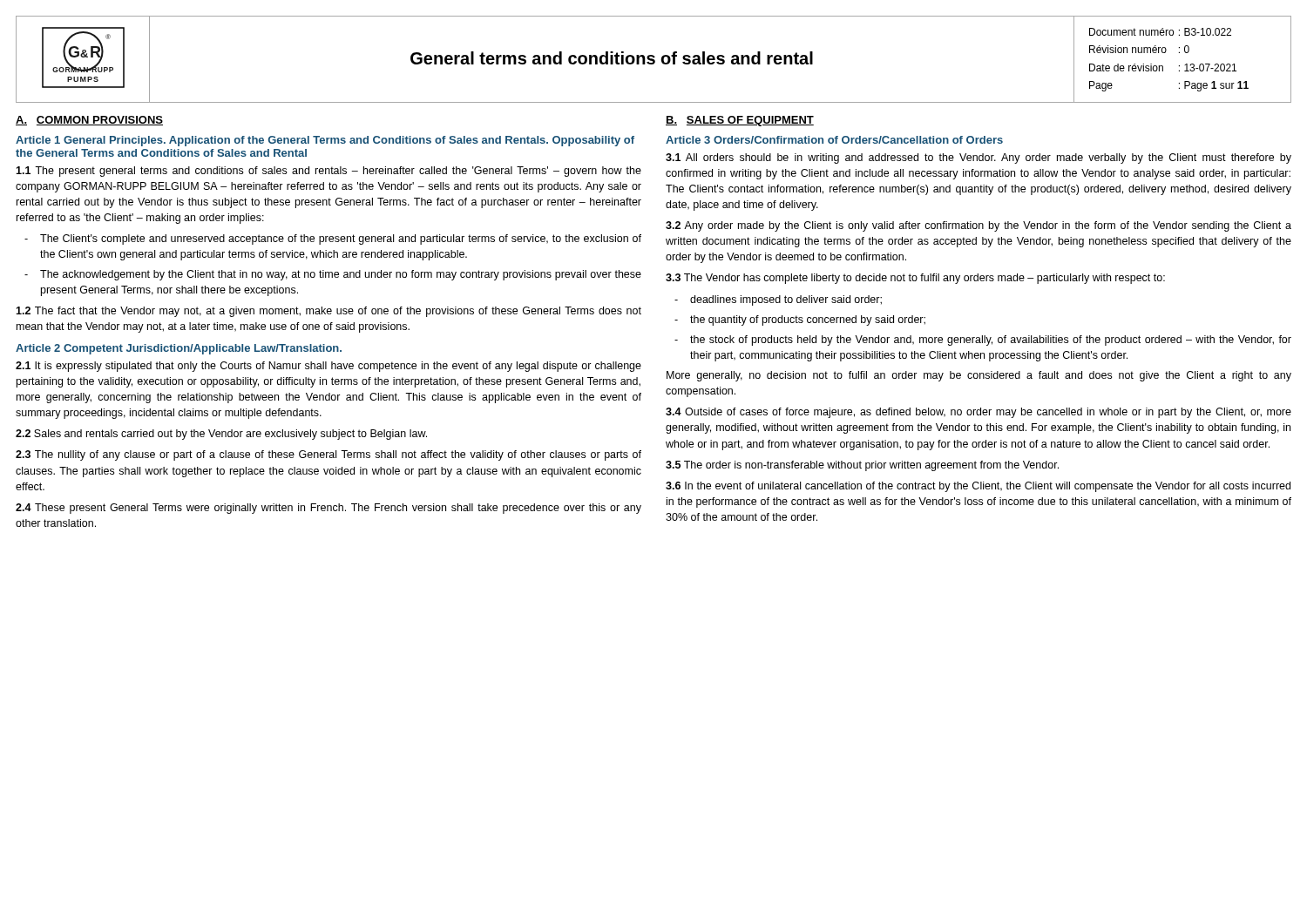Navigate to the block starting "1 All orders"

978,181
